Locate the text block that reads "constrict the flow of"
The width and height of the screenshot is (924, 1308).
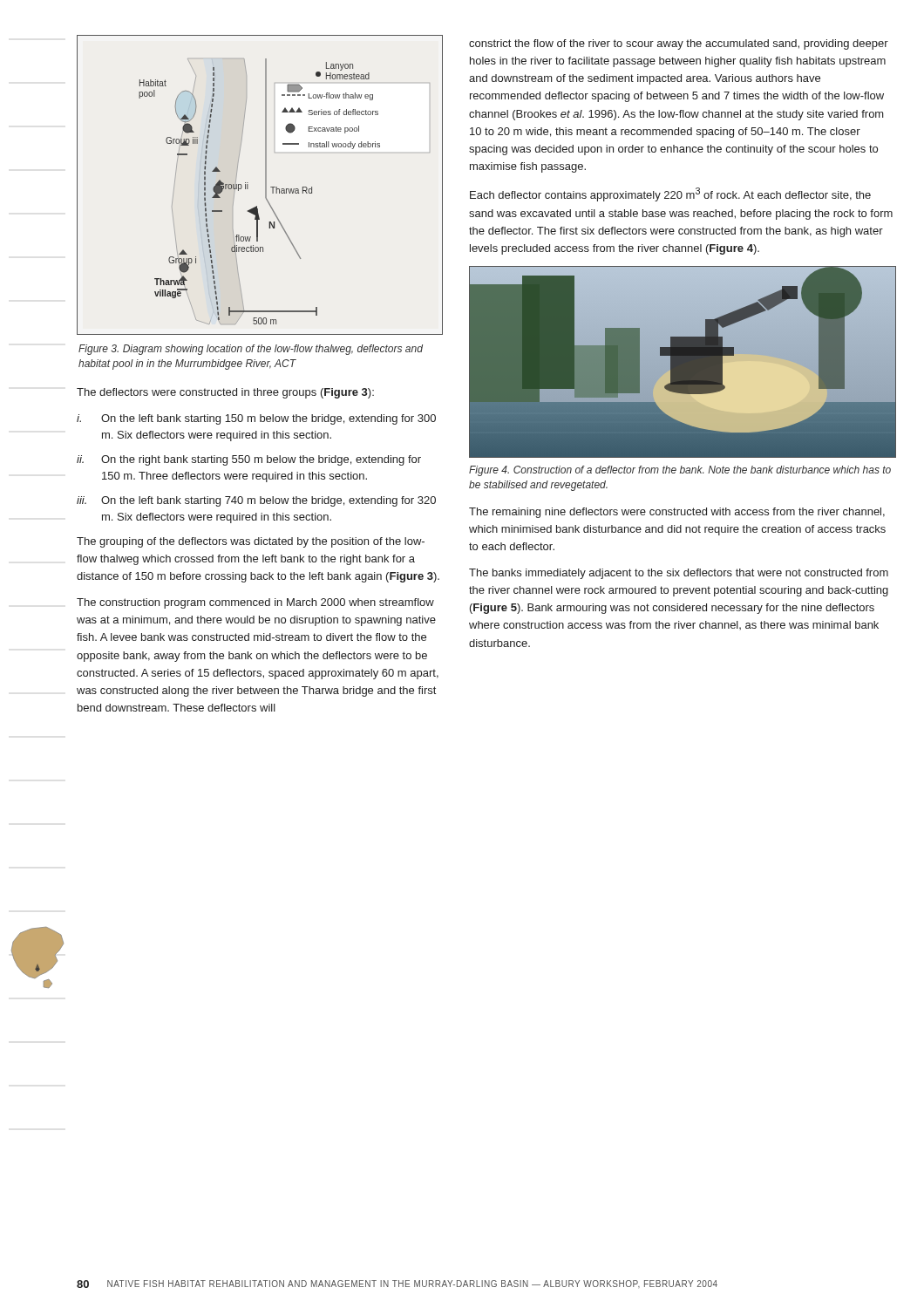point(678,105)
